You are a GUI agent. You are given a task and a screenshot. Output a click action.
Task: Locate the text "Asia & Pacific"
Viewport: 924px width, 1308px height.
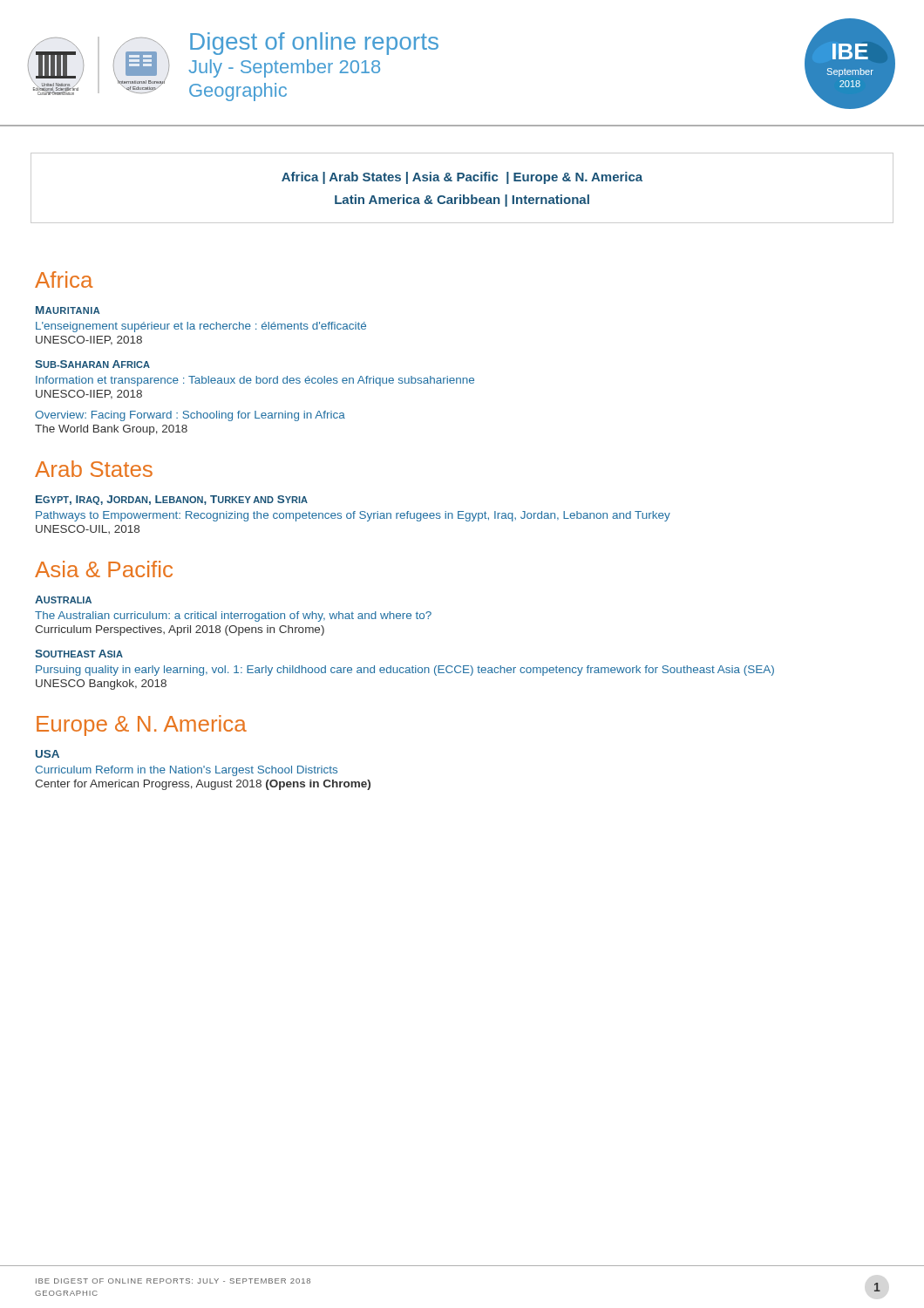click(104, 569)
